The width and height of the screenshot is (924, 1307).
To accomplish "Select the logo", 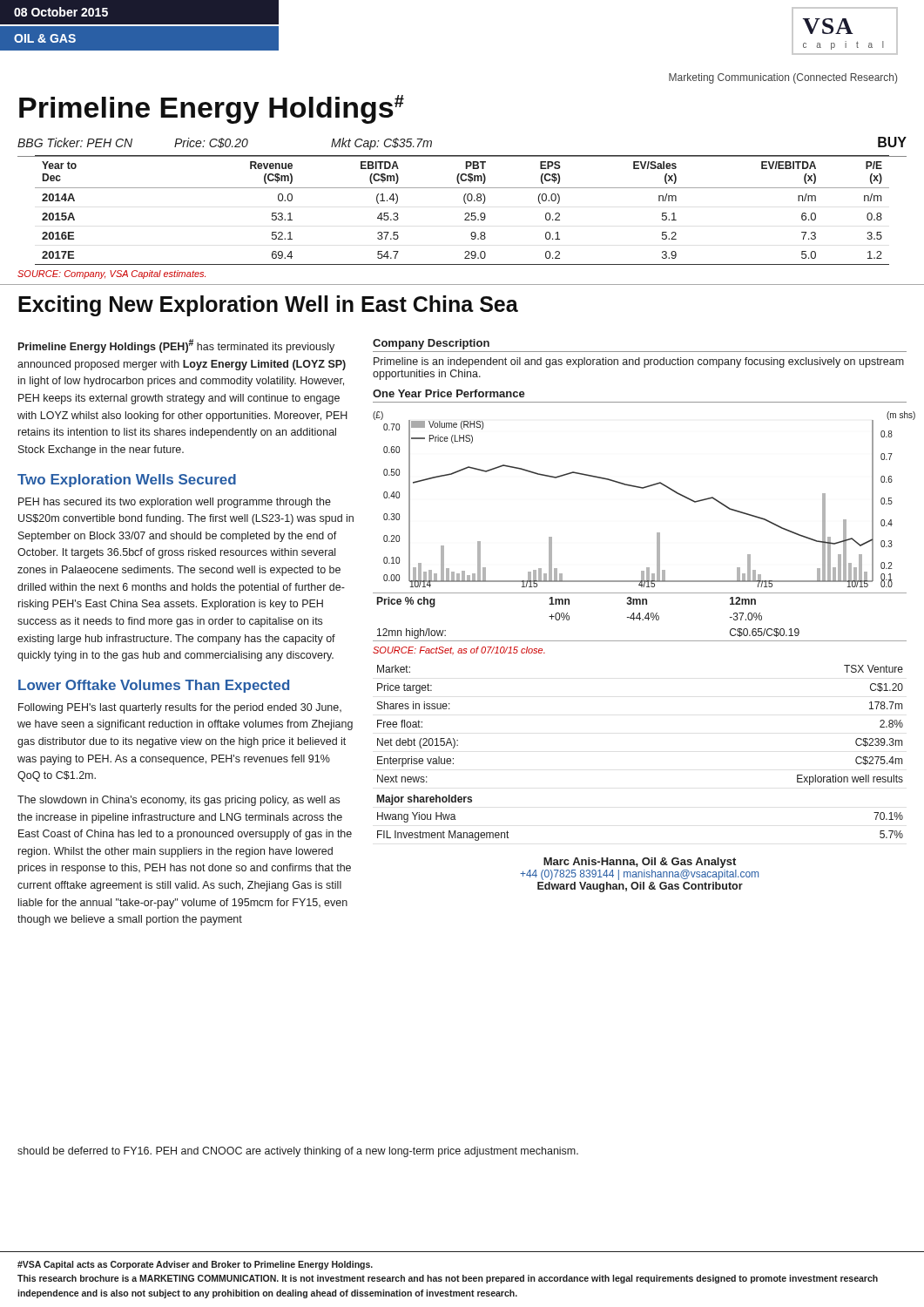I will coord(845,31).
